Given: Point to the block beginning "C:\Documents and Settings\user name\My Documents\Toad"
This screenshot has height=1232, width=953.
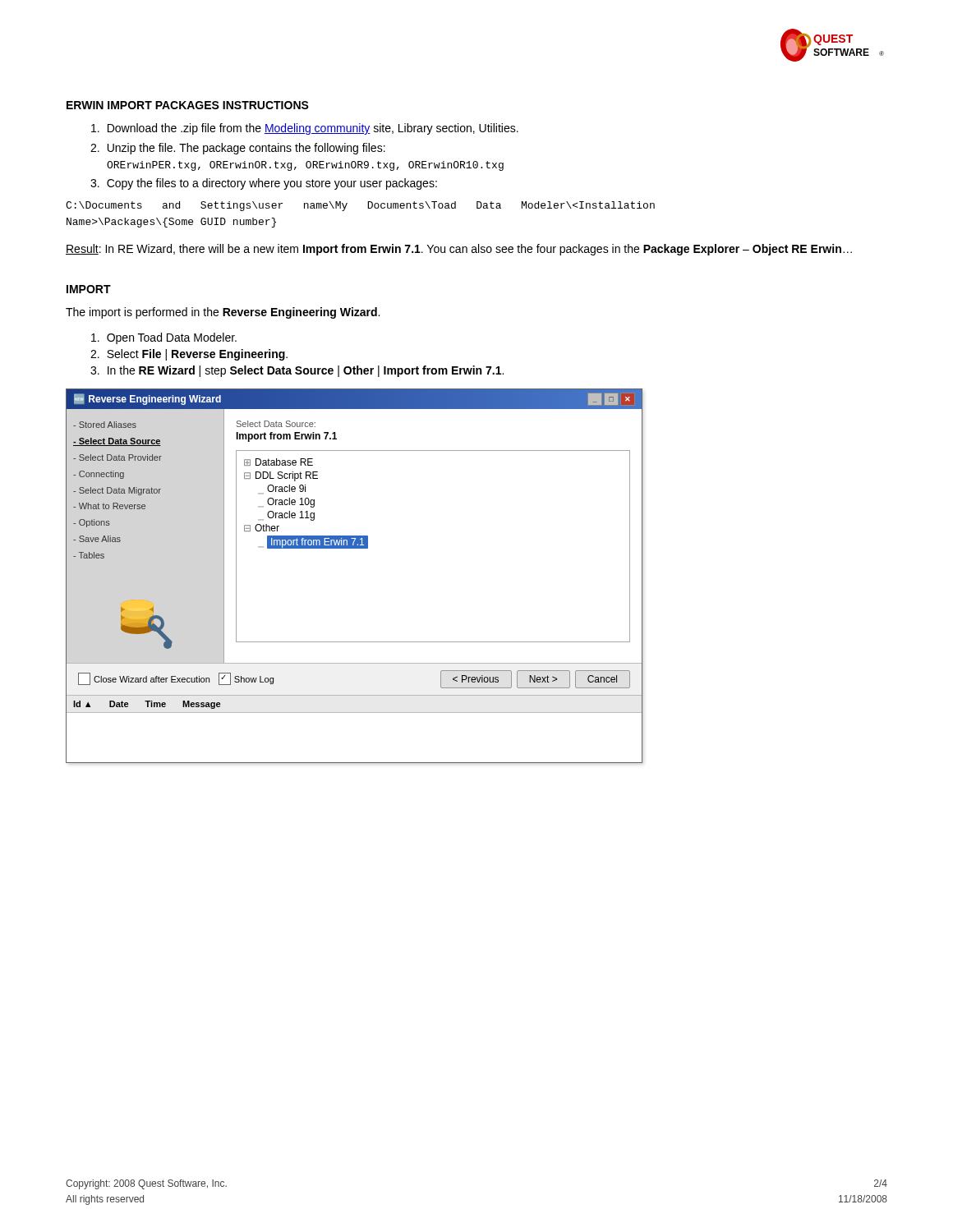Looking at the screenshot, I should coord(361,214).
